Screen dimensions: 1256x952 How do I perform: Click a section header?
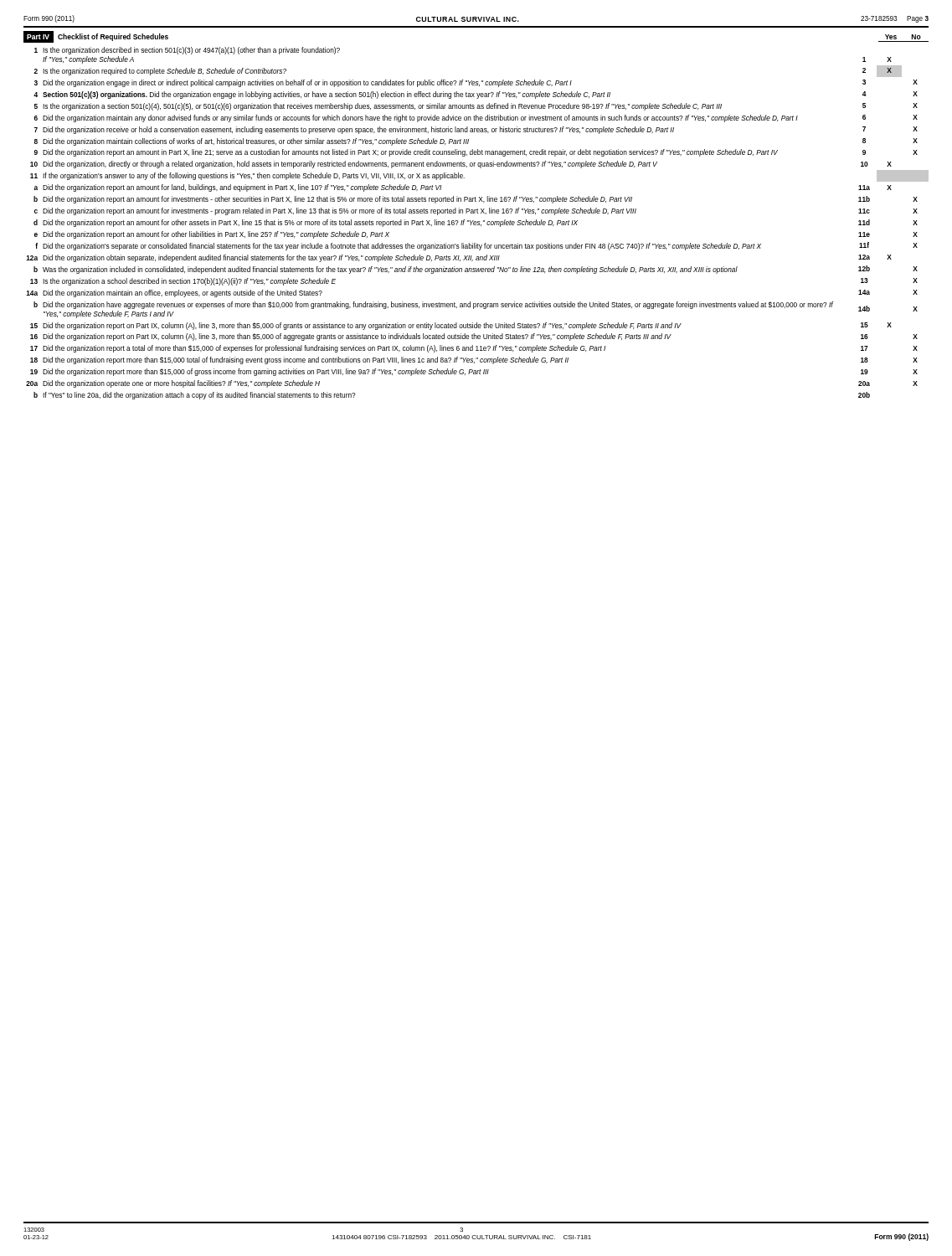[x=476, y=37]
